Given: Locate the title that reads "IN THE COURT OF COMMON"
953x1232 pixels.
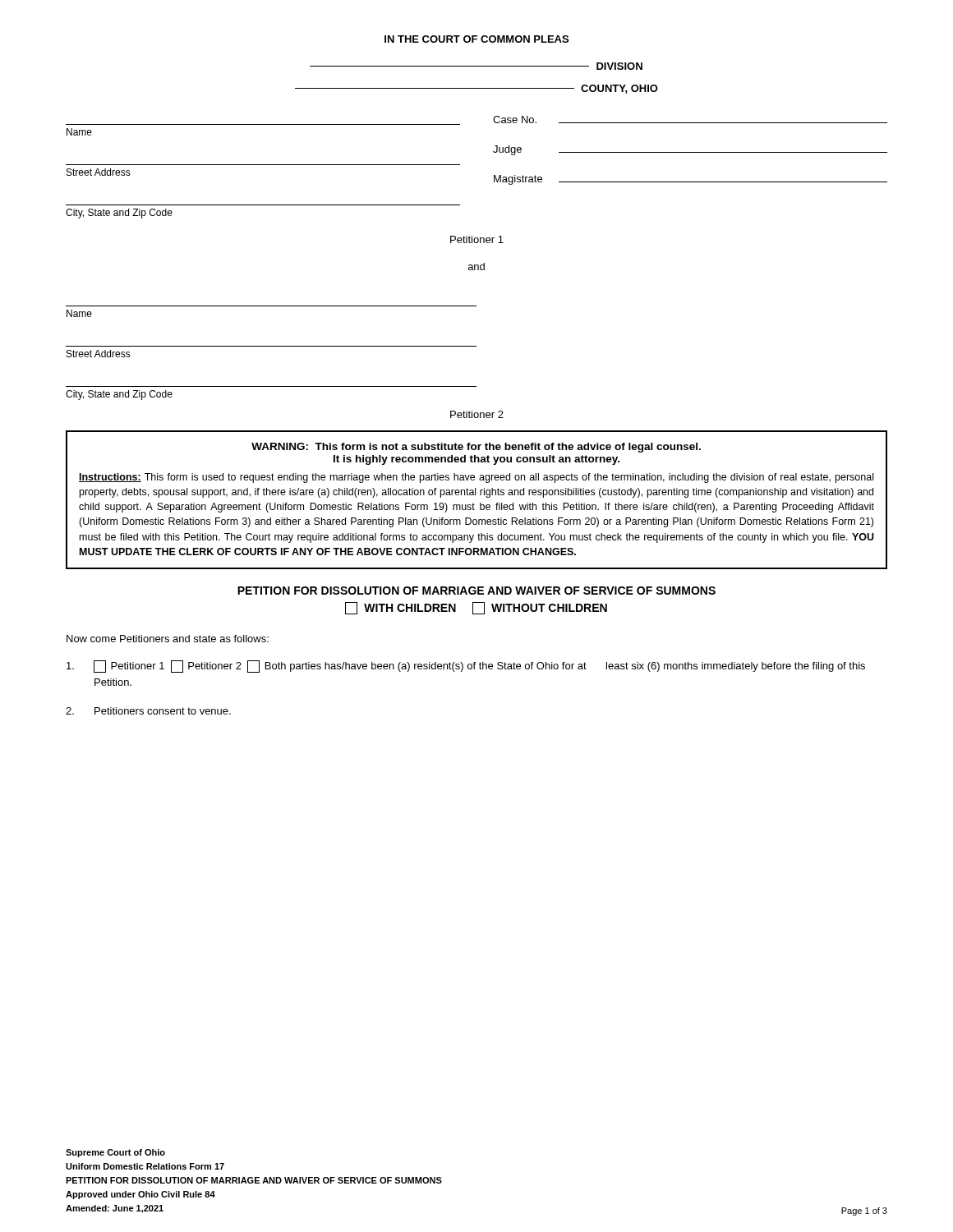Looking at the screenshot, I should pos(476,39).
